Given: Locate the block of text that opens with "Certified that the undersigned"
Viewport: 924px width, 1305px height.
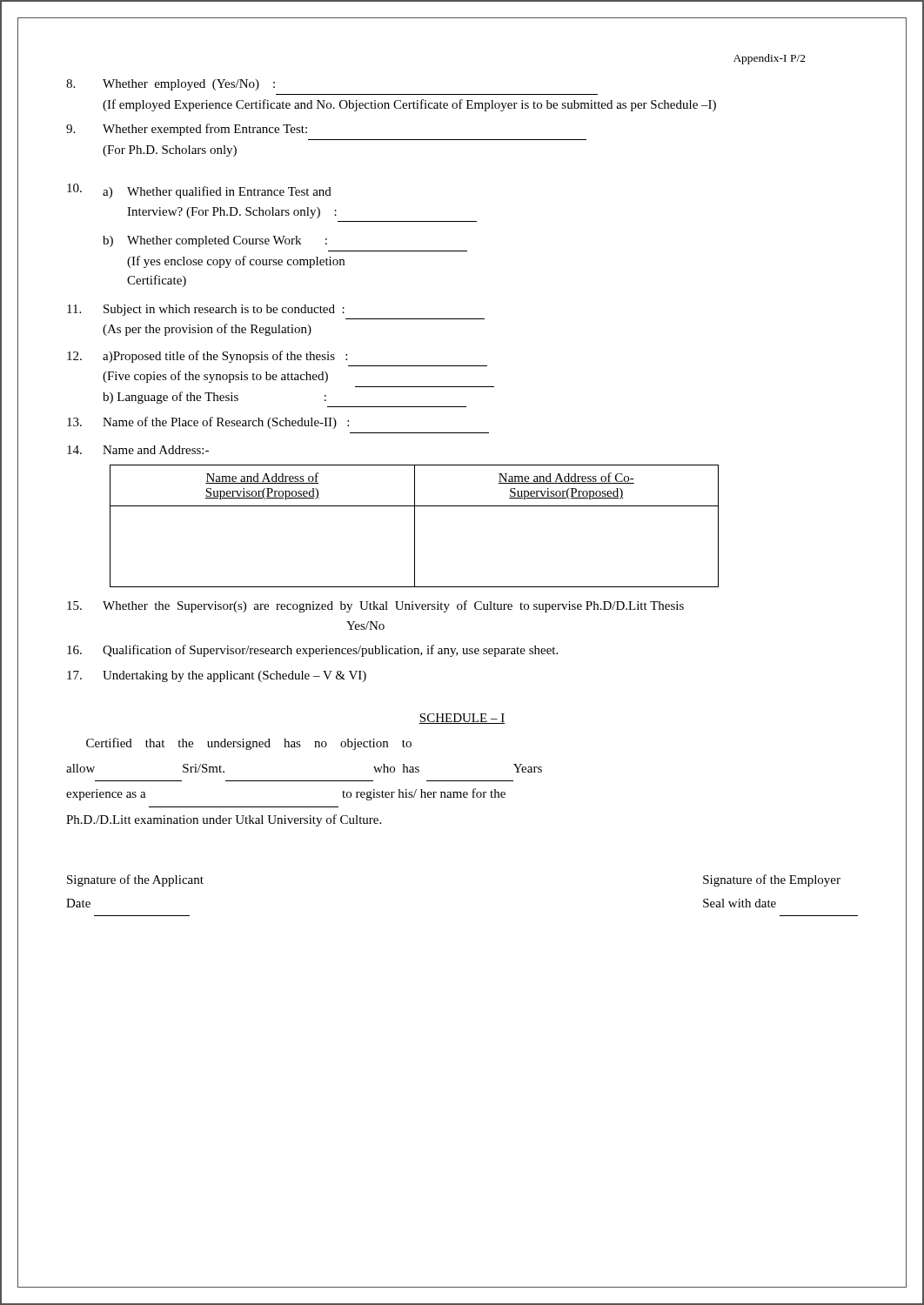Looking at the screenshot, I should [x=304, y=781].
